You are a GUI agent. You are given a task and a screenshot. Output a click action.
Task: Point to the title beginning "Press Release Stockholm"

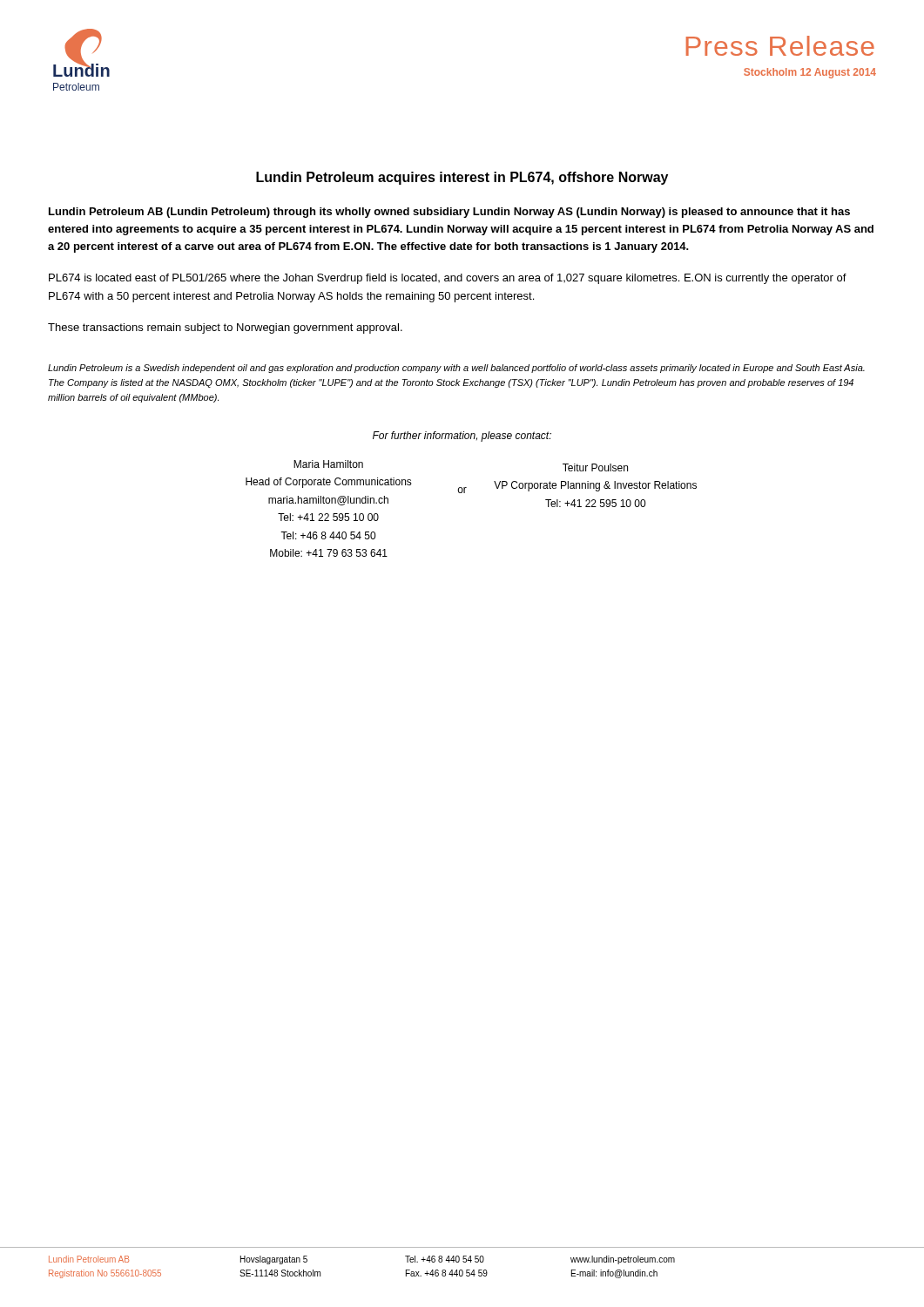780,54
